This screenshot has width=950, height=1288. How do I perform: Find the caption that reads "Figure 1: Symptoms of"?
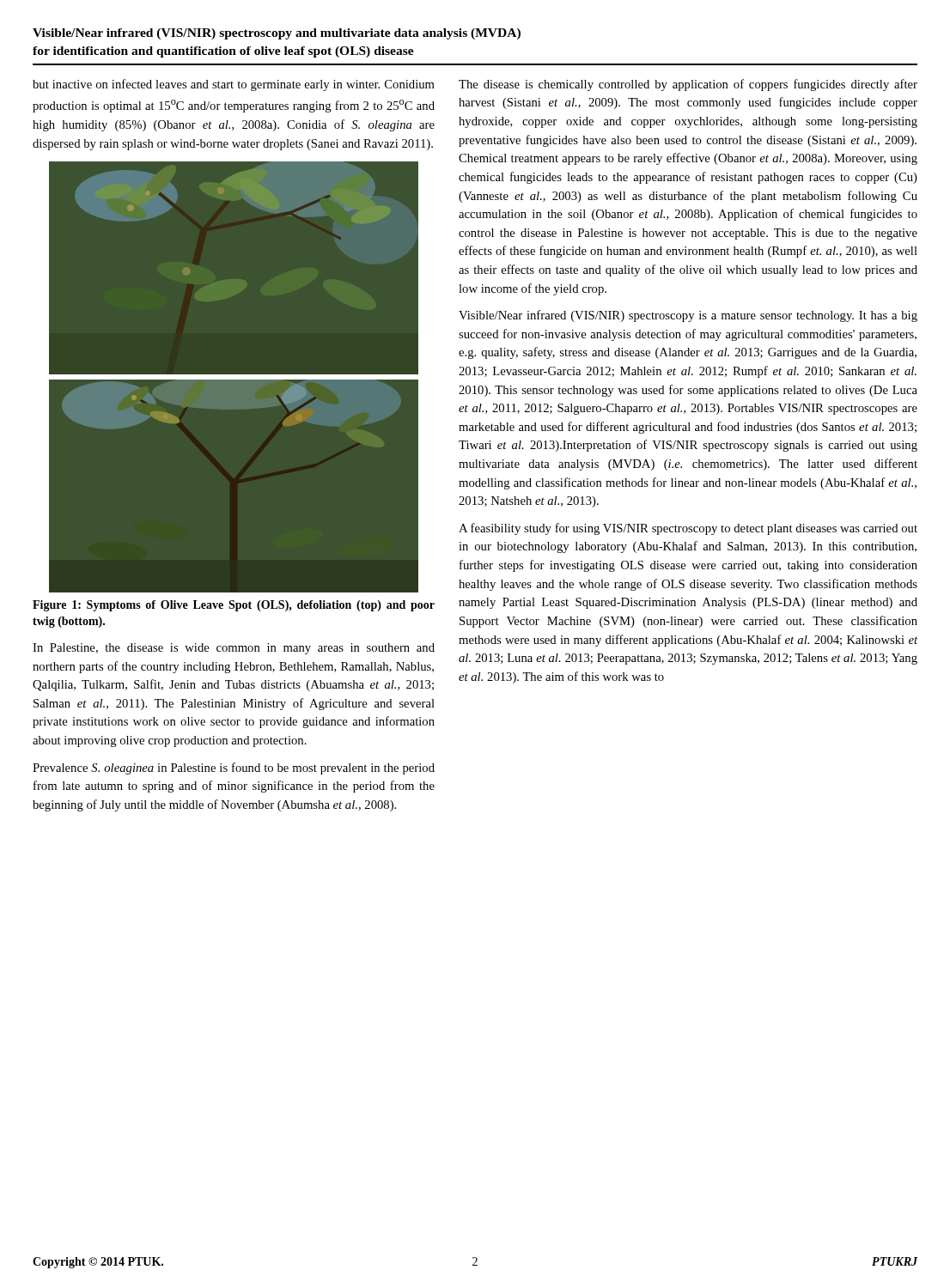[x=234, y=613]
